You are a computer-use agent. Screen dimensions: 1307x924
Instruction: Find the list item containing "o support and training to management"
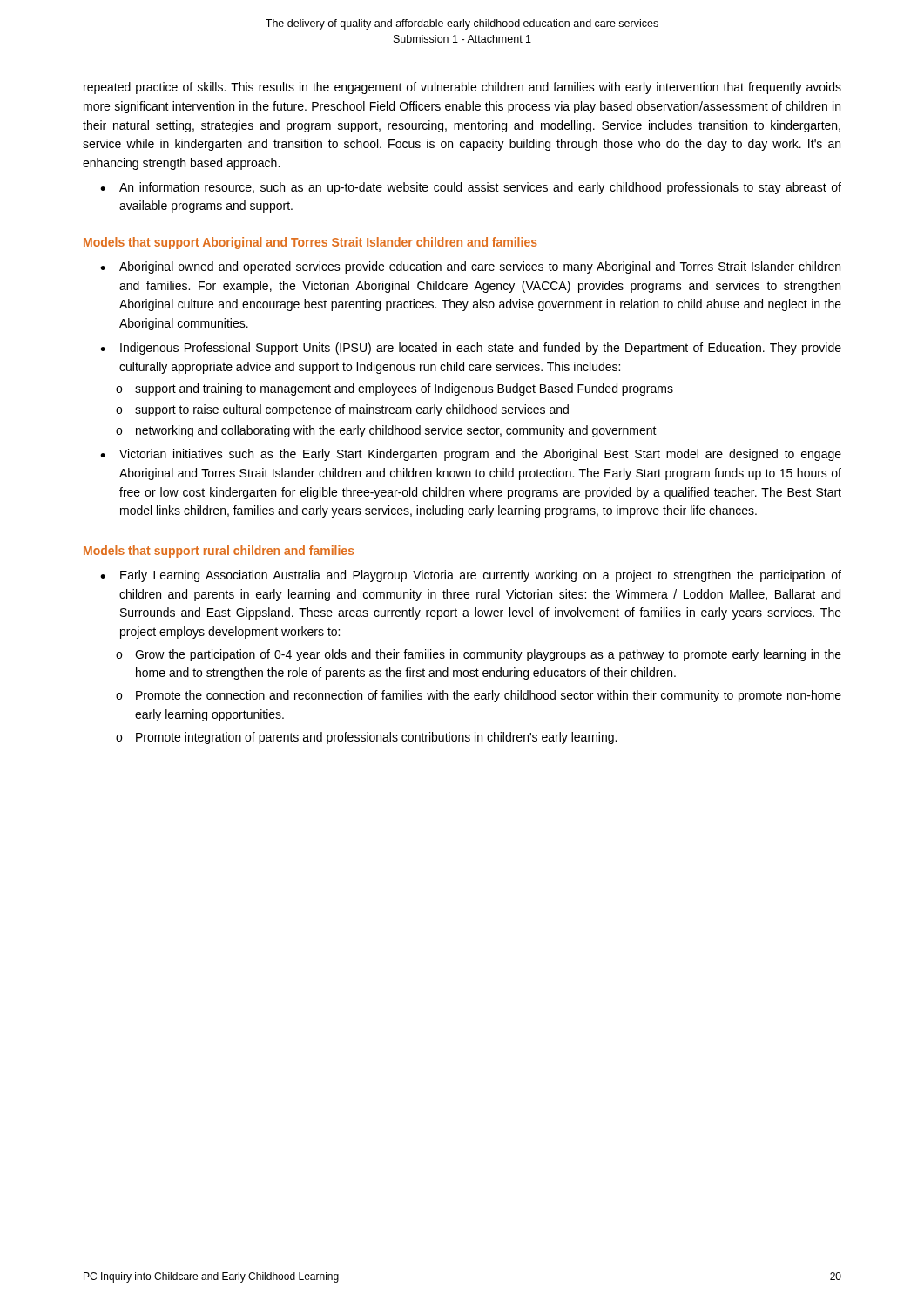pos(479,389)
